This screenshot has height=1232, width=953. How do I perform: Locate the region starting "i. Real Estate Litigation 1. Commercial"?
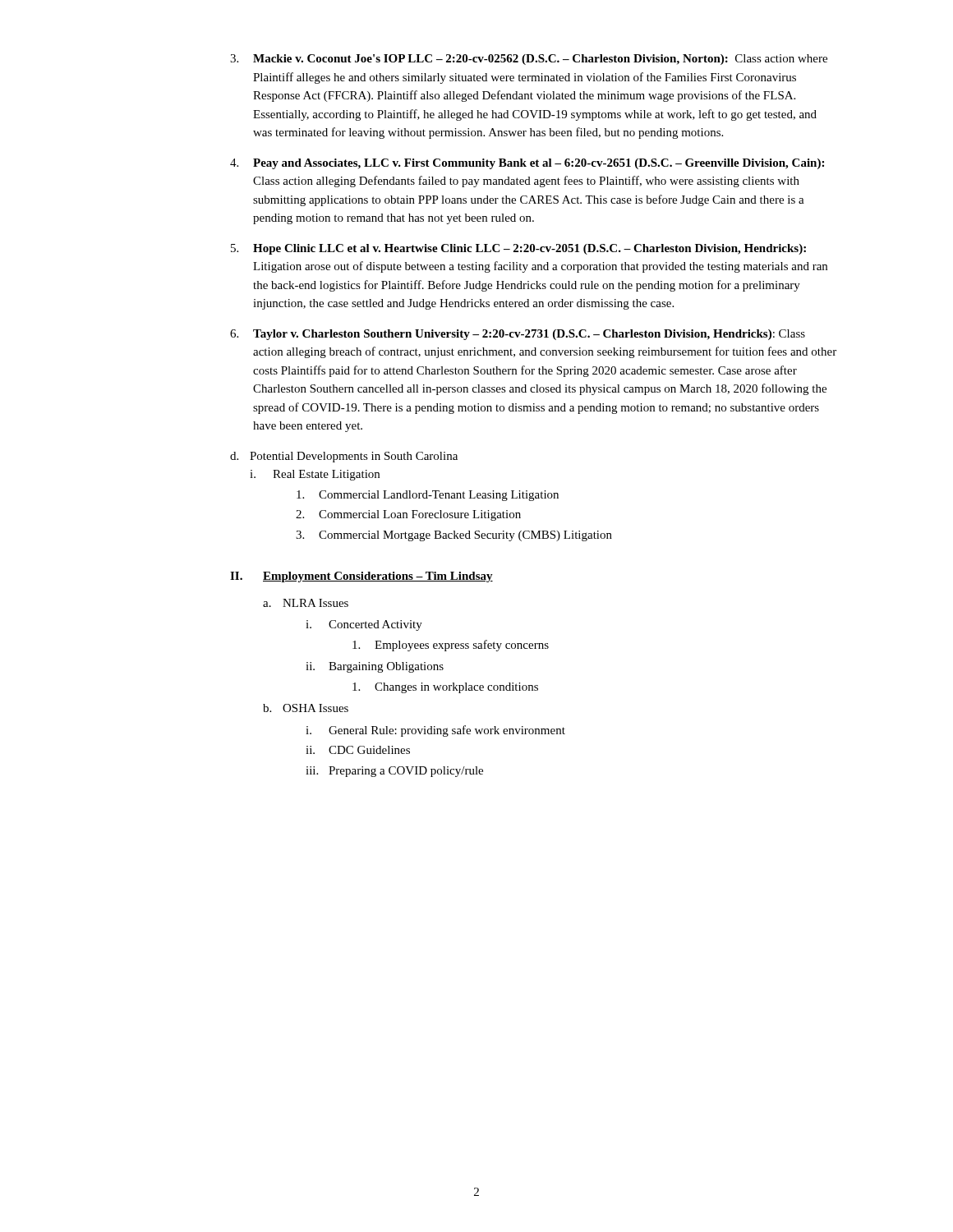point(544,504)
